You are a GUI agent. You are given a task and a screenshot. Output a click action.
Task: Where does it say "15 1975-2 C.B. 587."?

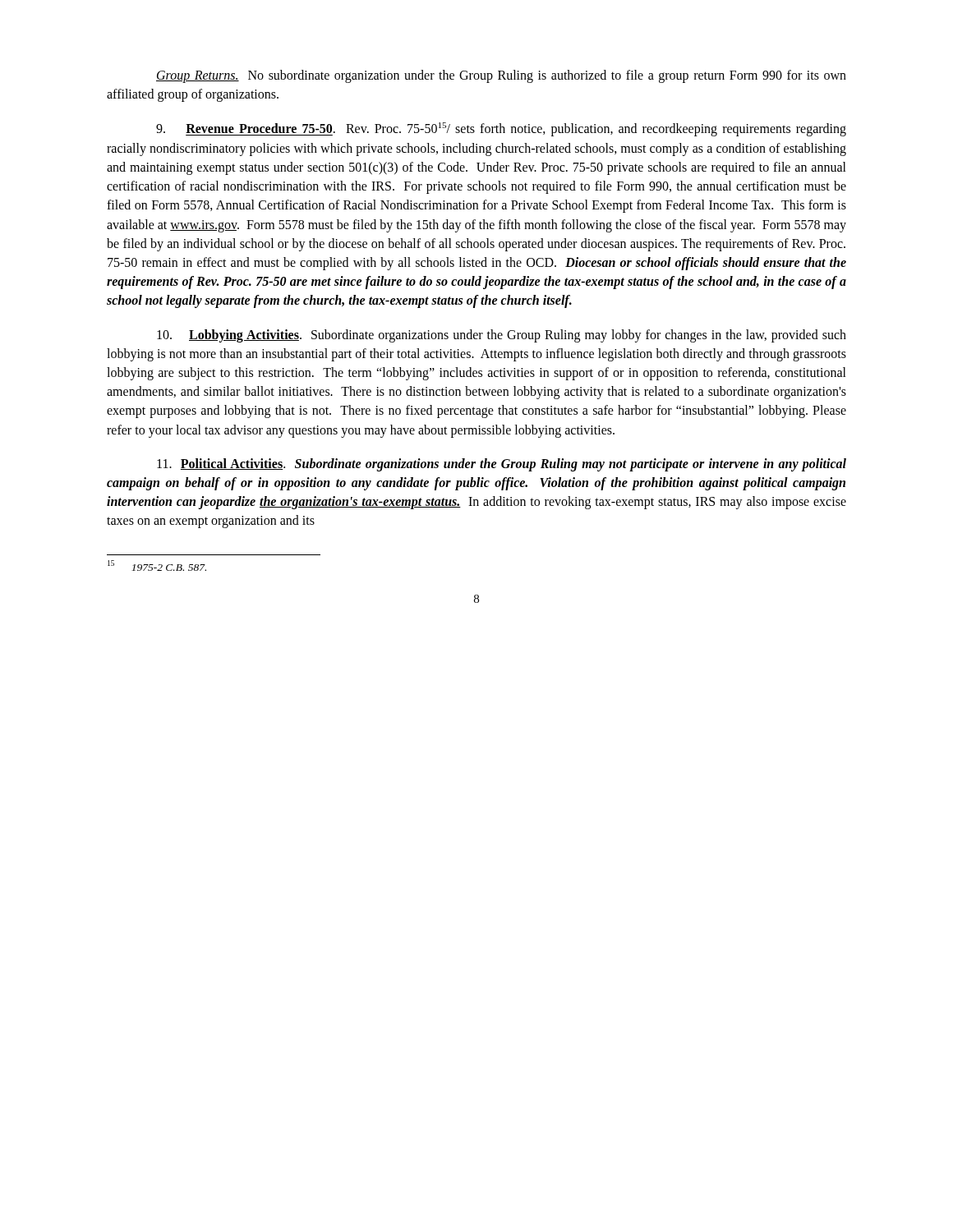(x=214, y=567)
